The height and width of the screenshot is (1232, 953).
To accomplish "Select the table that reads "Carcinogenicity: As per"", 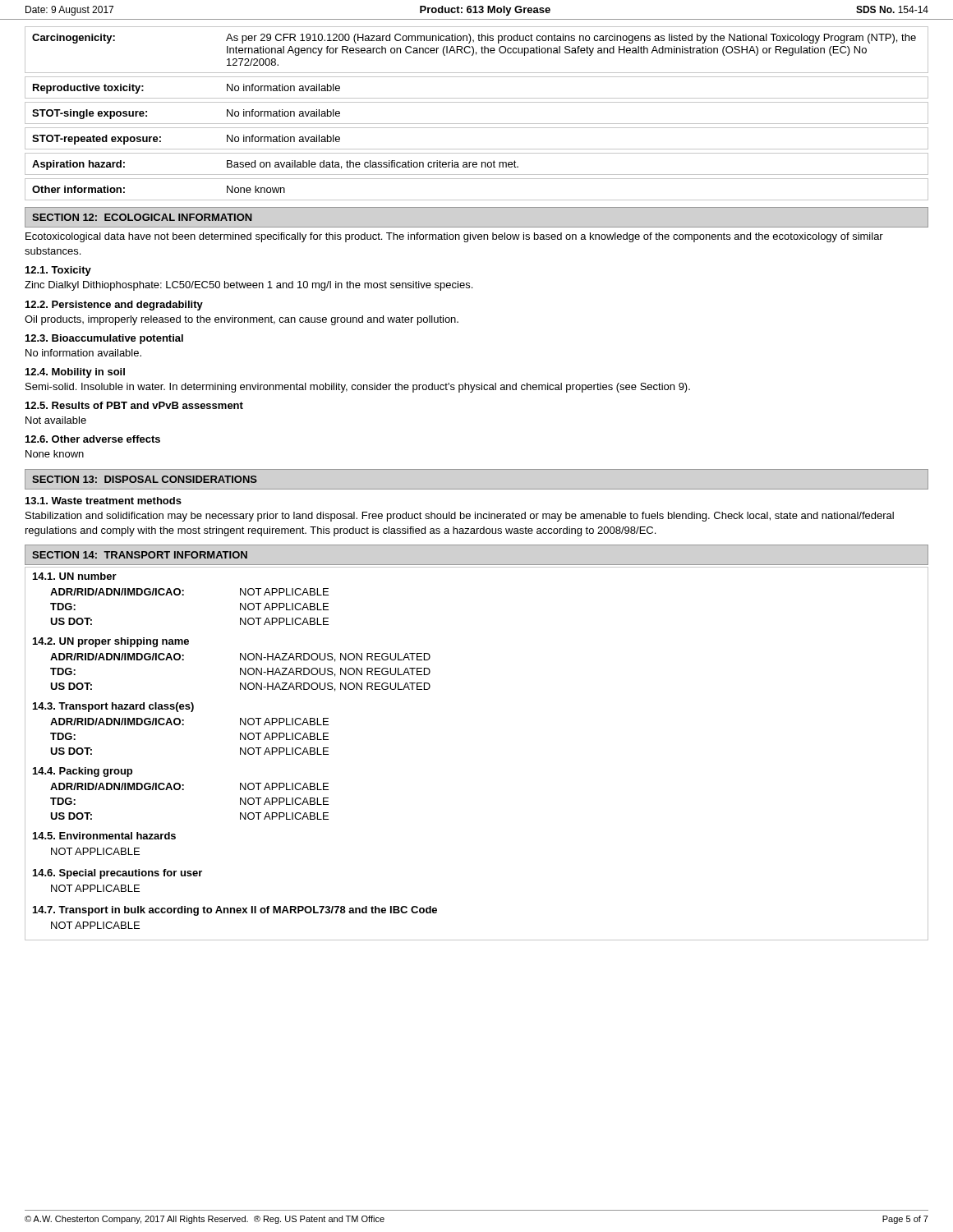I will point(476,113).
